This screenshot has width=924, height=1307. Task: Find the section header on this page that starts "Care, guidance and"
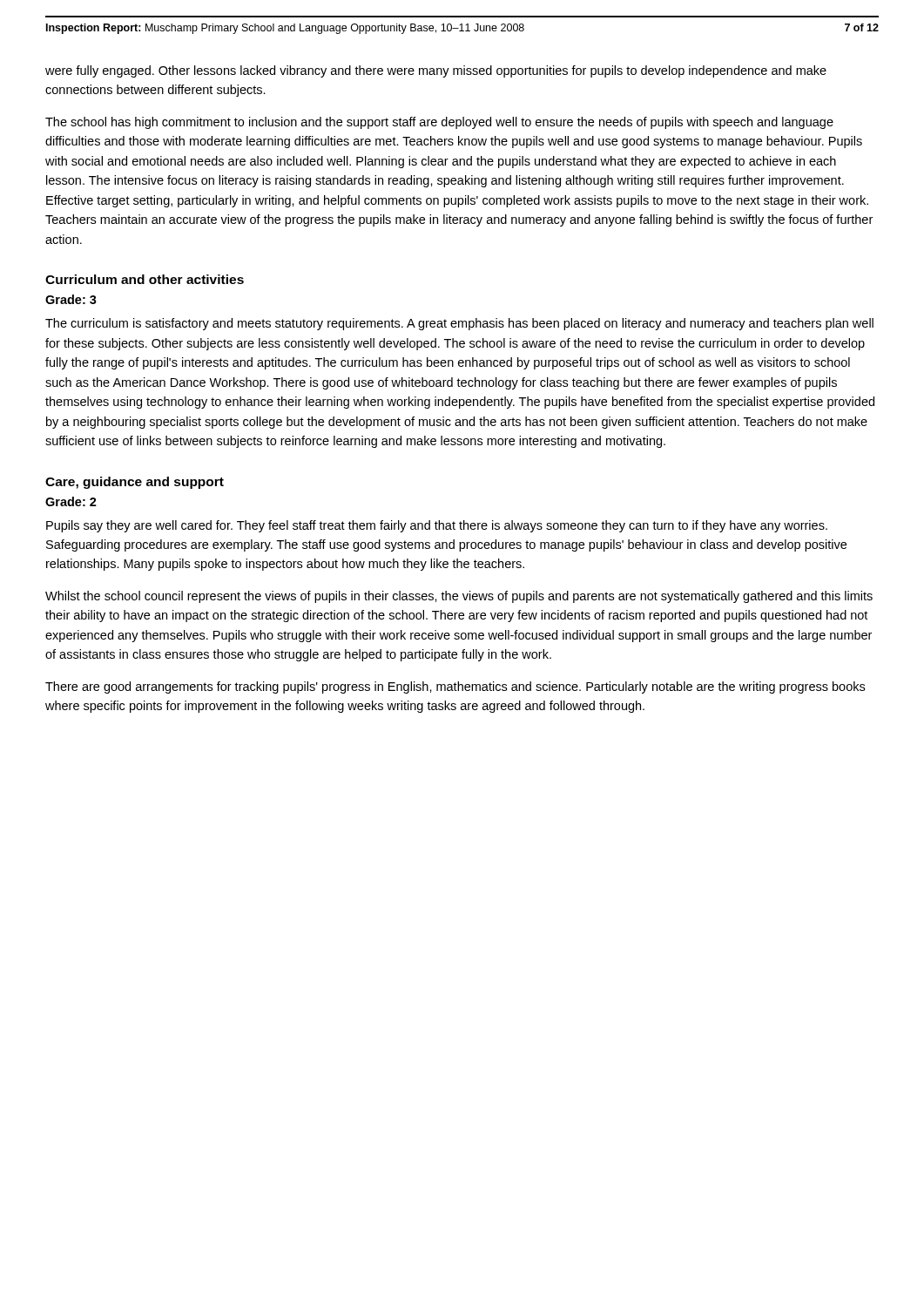pos(135,481)
